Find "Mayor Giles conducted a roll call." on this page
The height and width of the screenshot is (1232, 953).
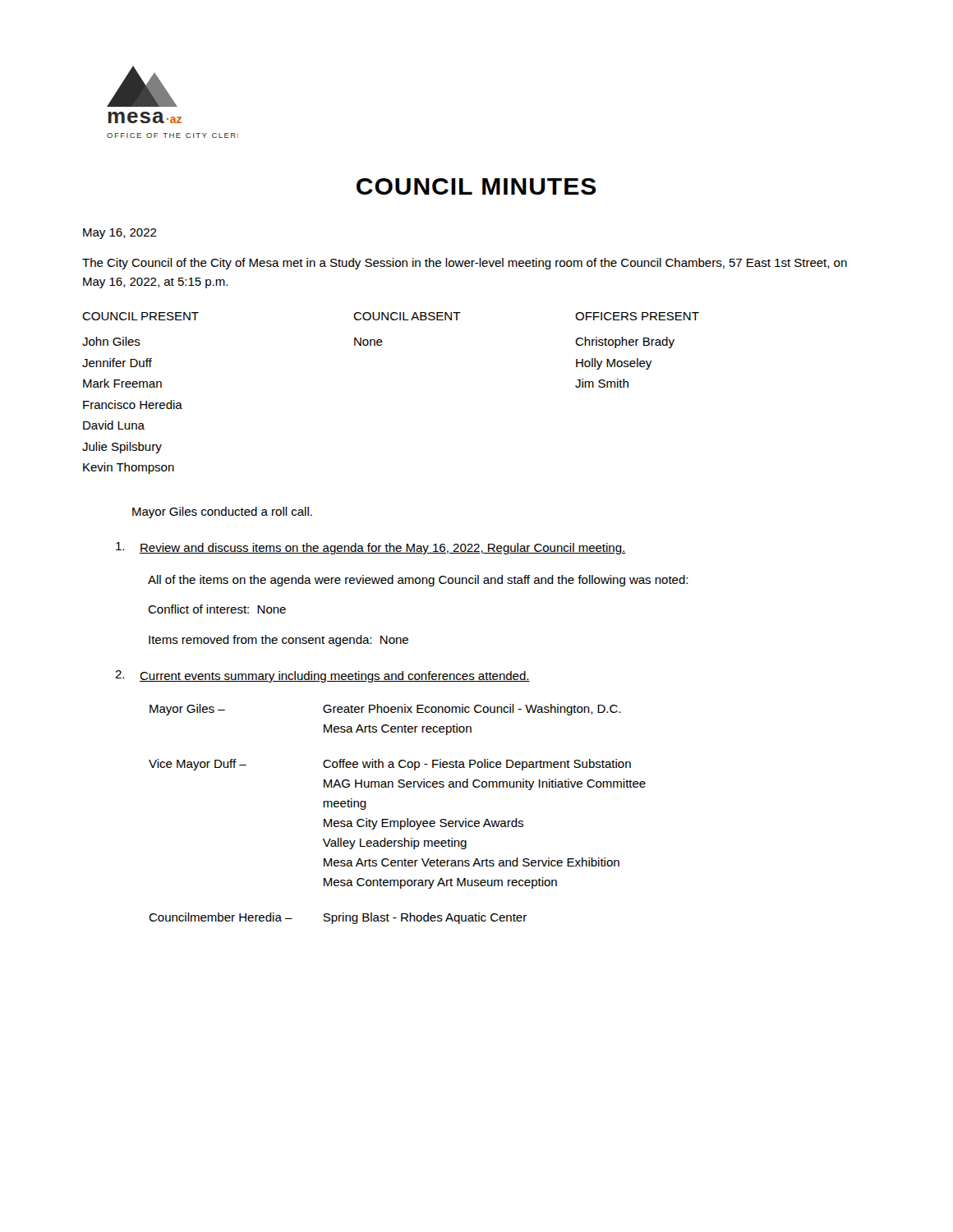click(x=222, y=511)
